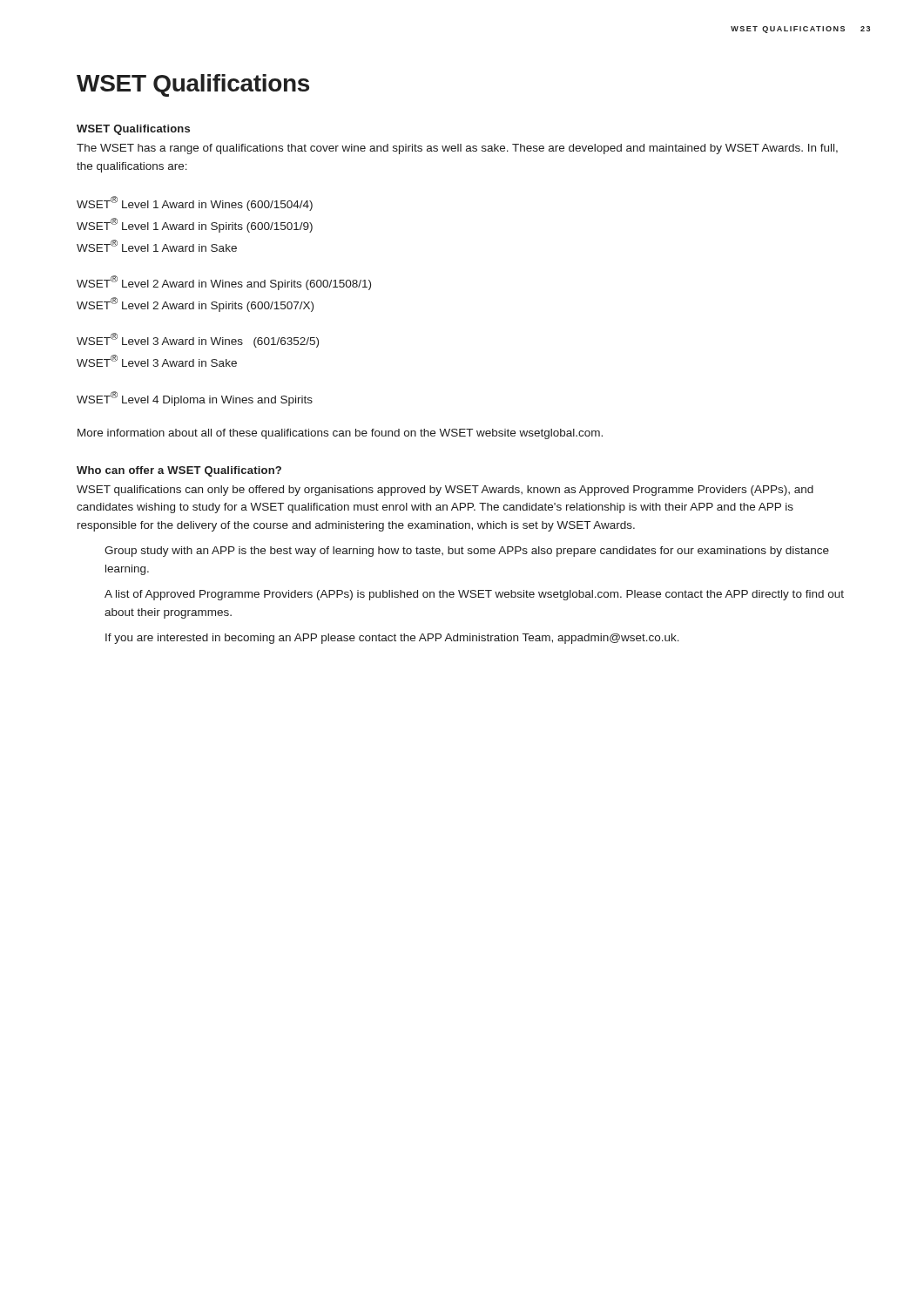Point to the text starting "Group study with an"

[467, 560]
